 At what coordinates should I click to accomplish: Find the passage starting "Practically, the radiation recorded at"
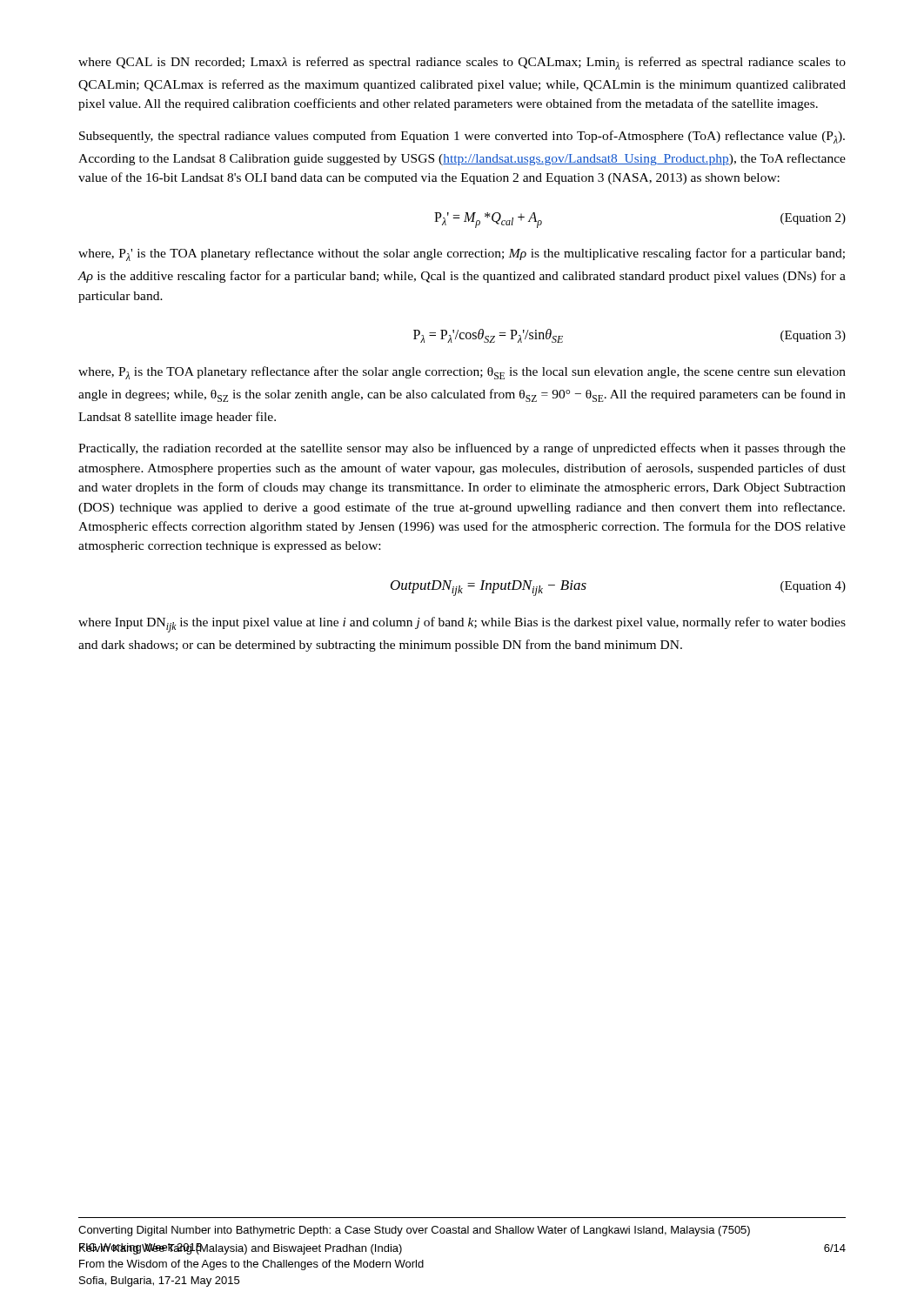[x=462, y=497]
